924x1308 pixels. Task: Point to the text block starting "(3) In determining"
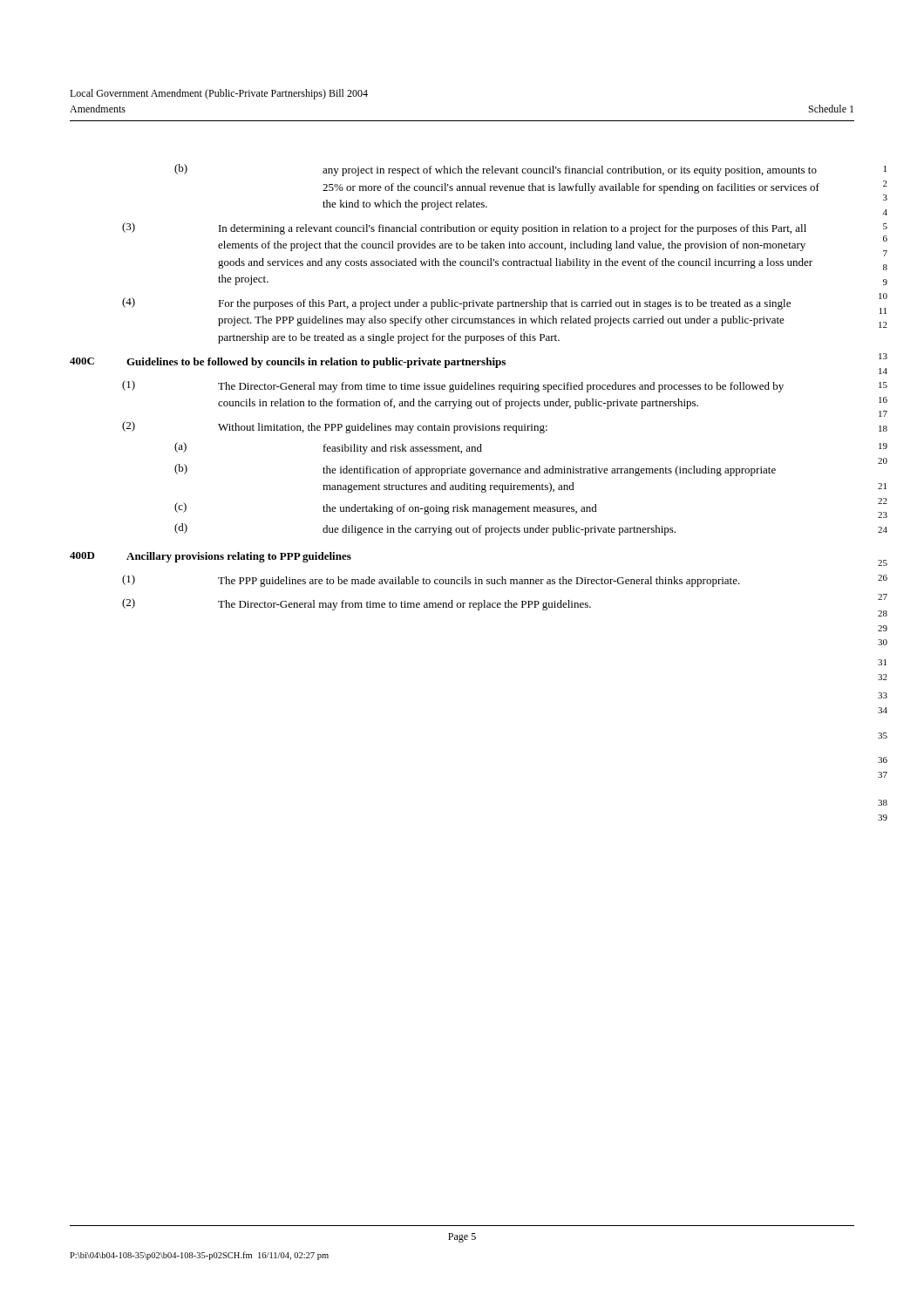tap(445, 253)
